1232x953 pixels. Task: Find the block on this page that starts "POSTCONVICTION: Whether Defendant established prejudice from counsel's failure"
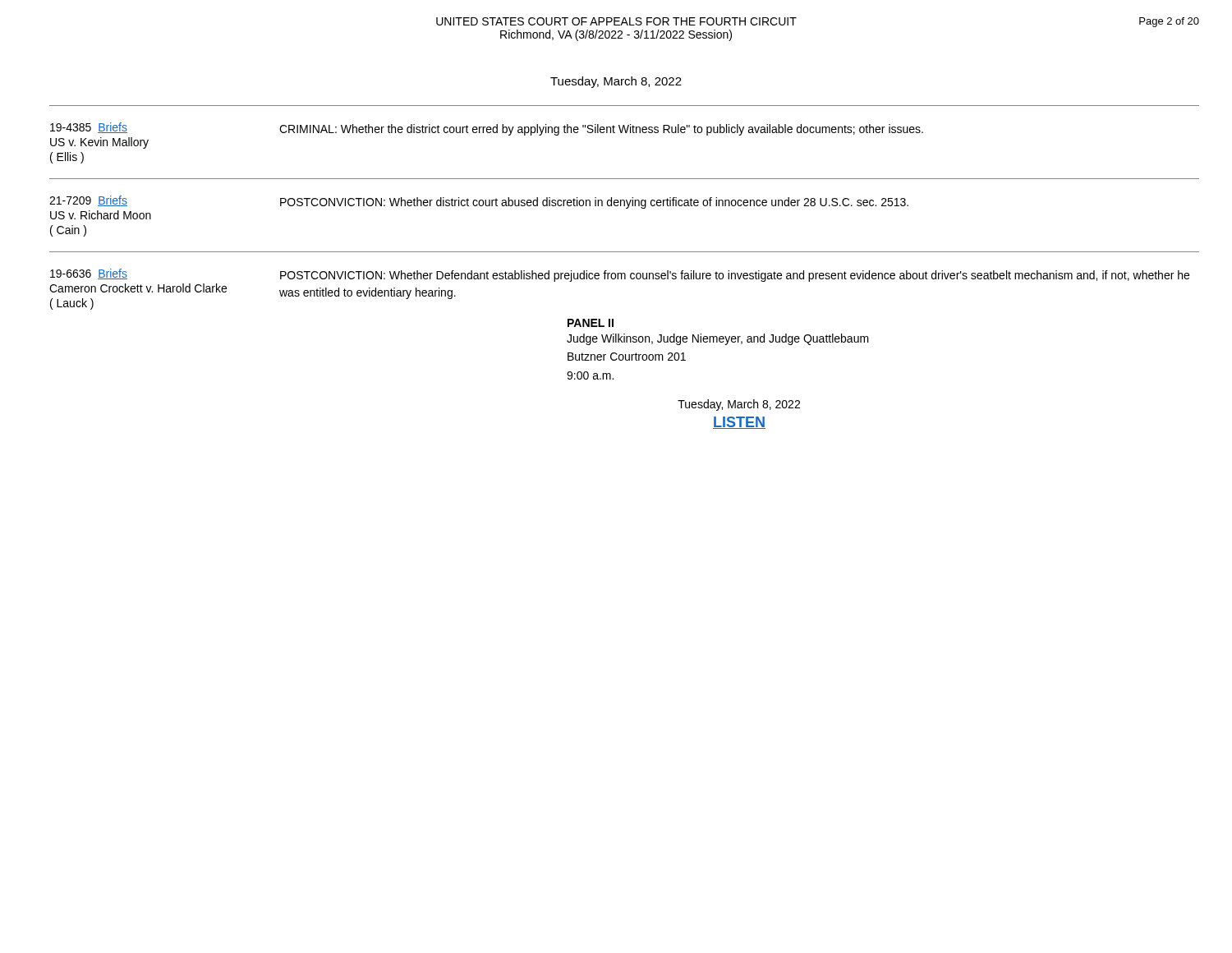(735, 284)
